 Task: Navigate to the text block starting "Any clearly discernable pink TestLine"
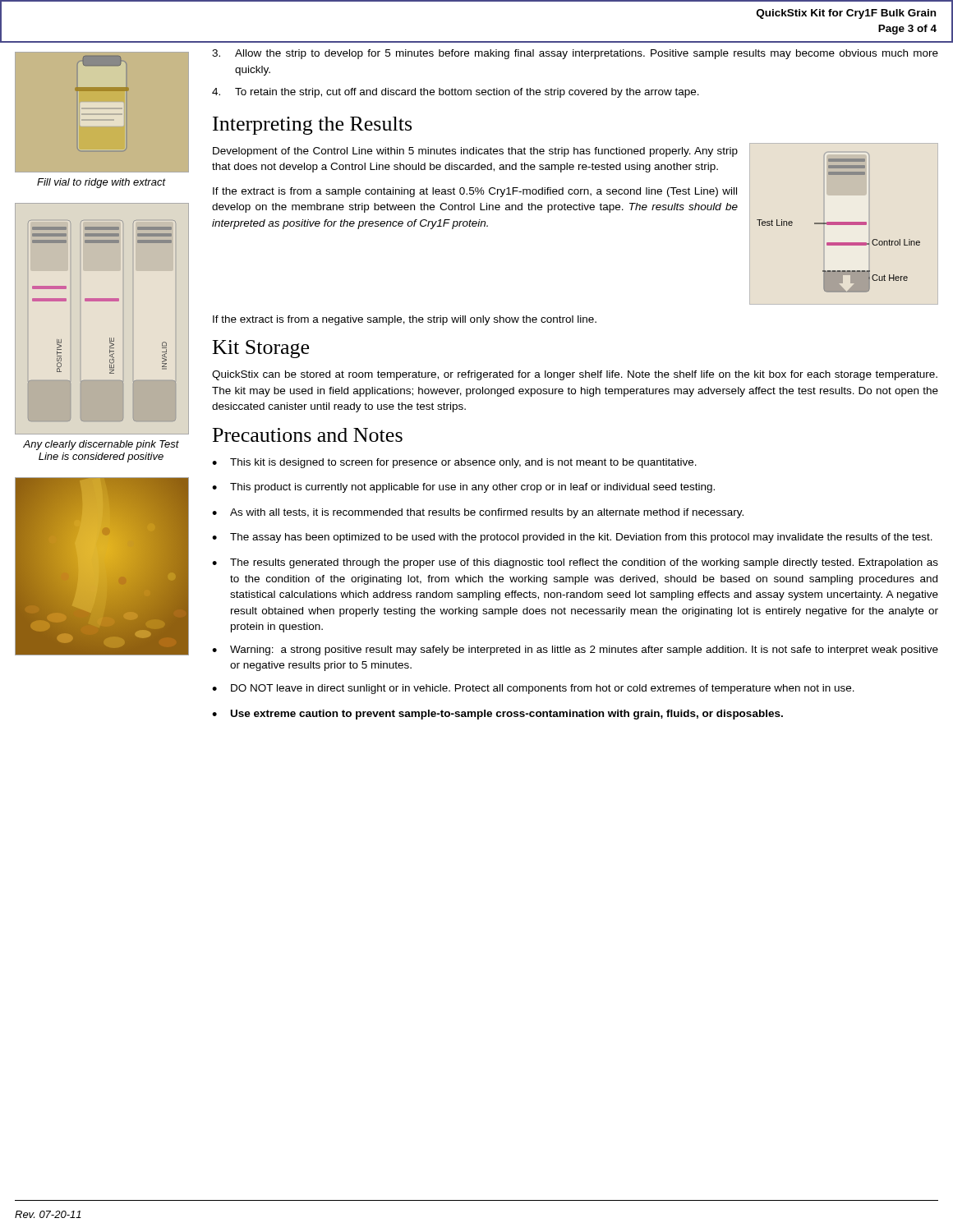101,450
